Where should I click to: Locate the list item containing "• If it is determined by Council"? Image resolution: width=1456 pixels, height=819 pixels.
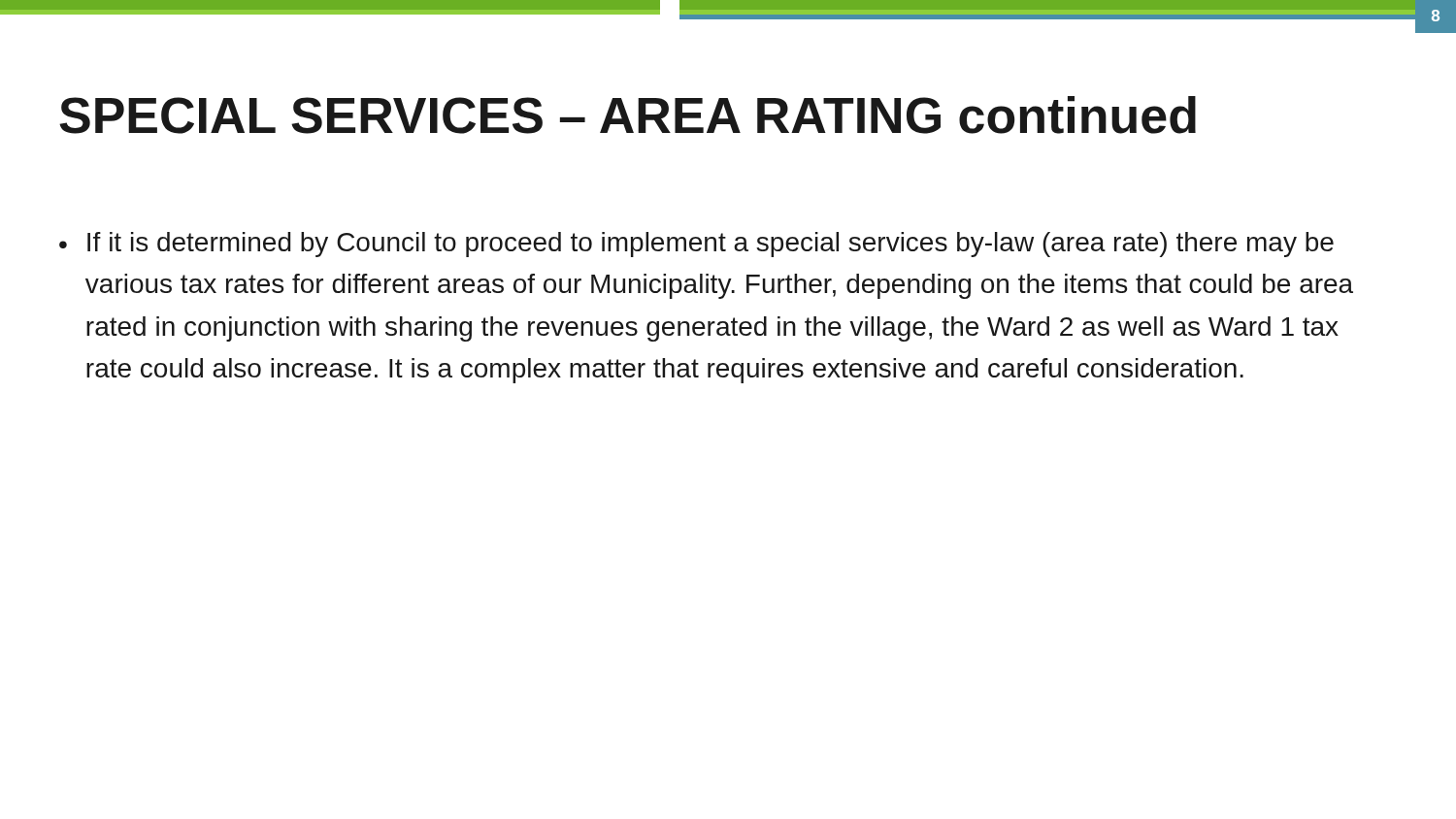[x=723, y=305]
